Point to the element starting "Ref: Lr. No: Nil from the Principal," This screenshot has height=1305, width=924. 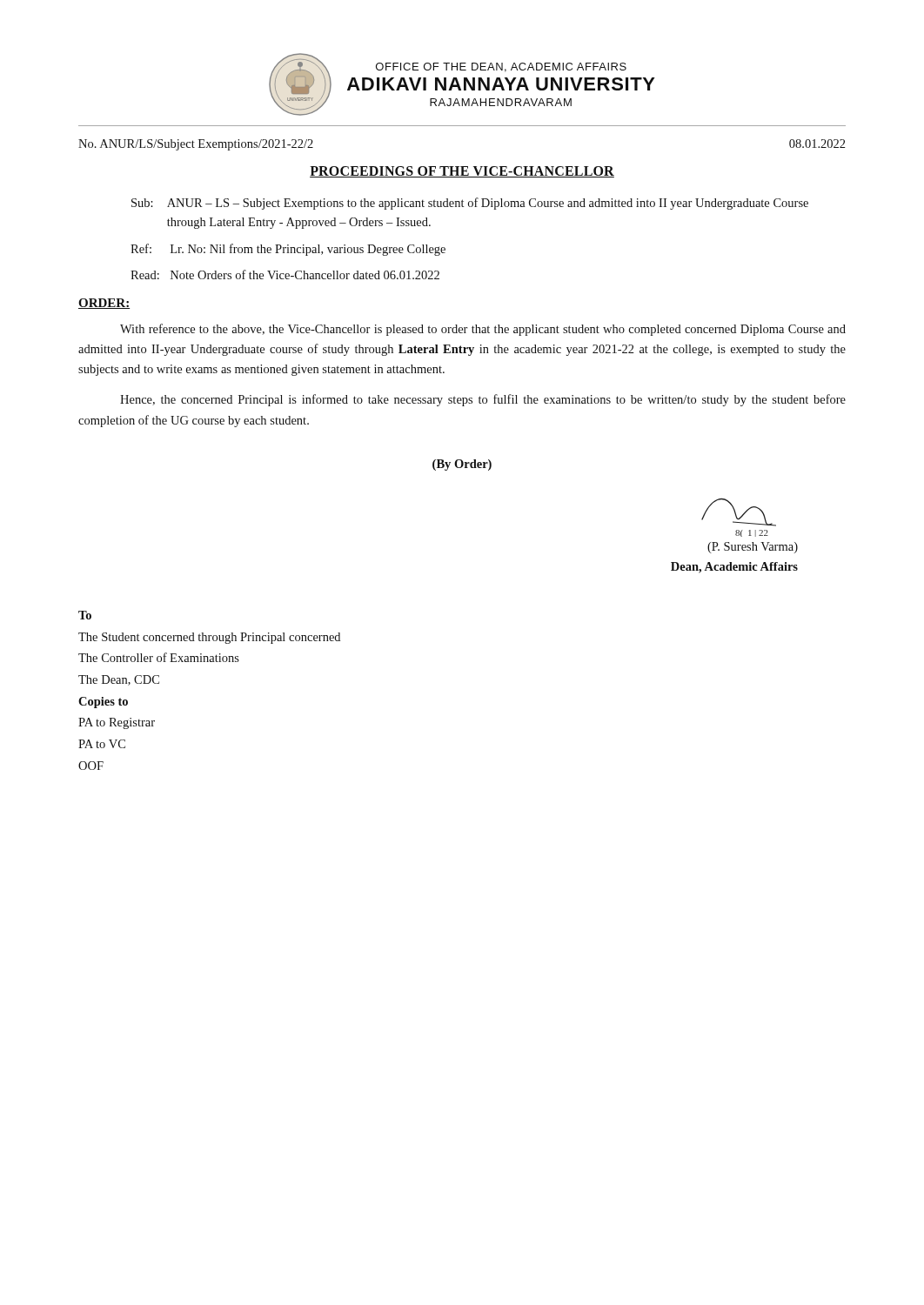[288, 249]
